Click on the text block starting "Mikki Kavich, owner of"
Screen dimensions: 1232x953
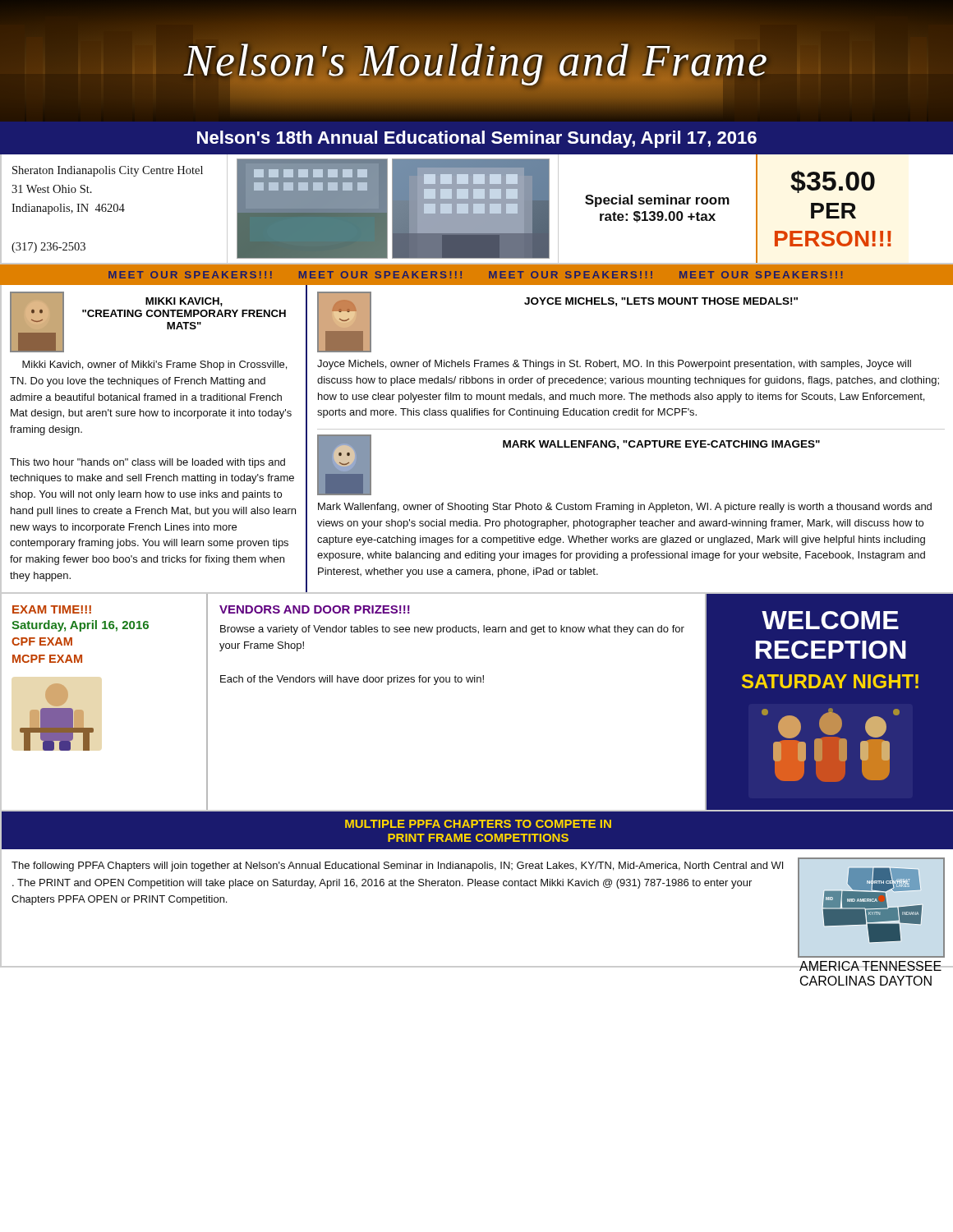pyautogui.click(x=153, y=470)
